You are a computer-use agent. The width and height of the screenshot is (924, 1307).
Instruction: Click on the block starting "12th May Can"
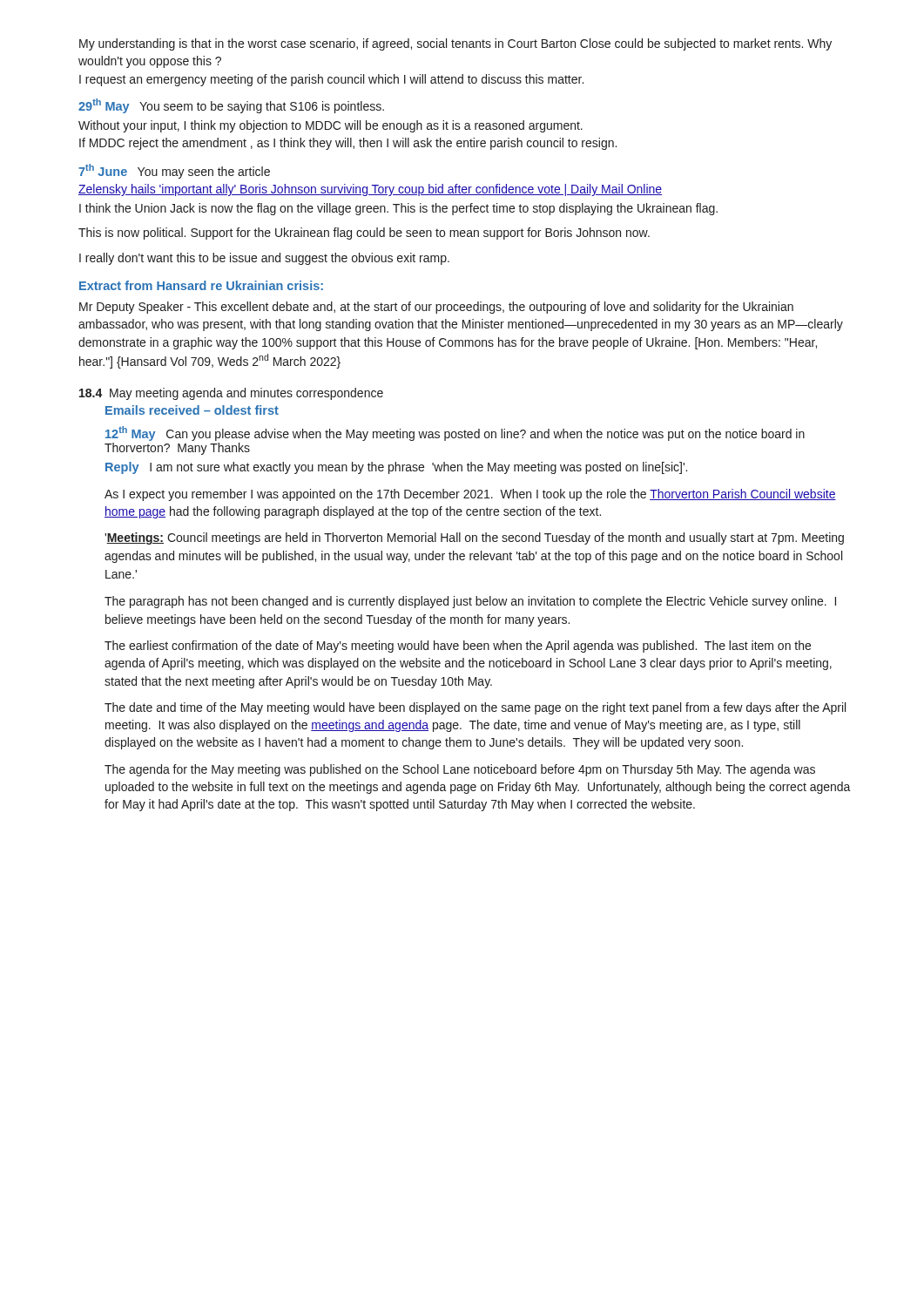pos(455,439)
